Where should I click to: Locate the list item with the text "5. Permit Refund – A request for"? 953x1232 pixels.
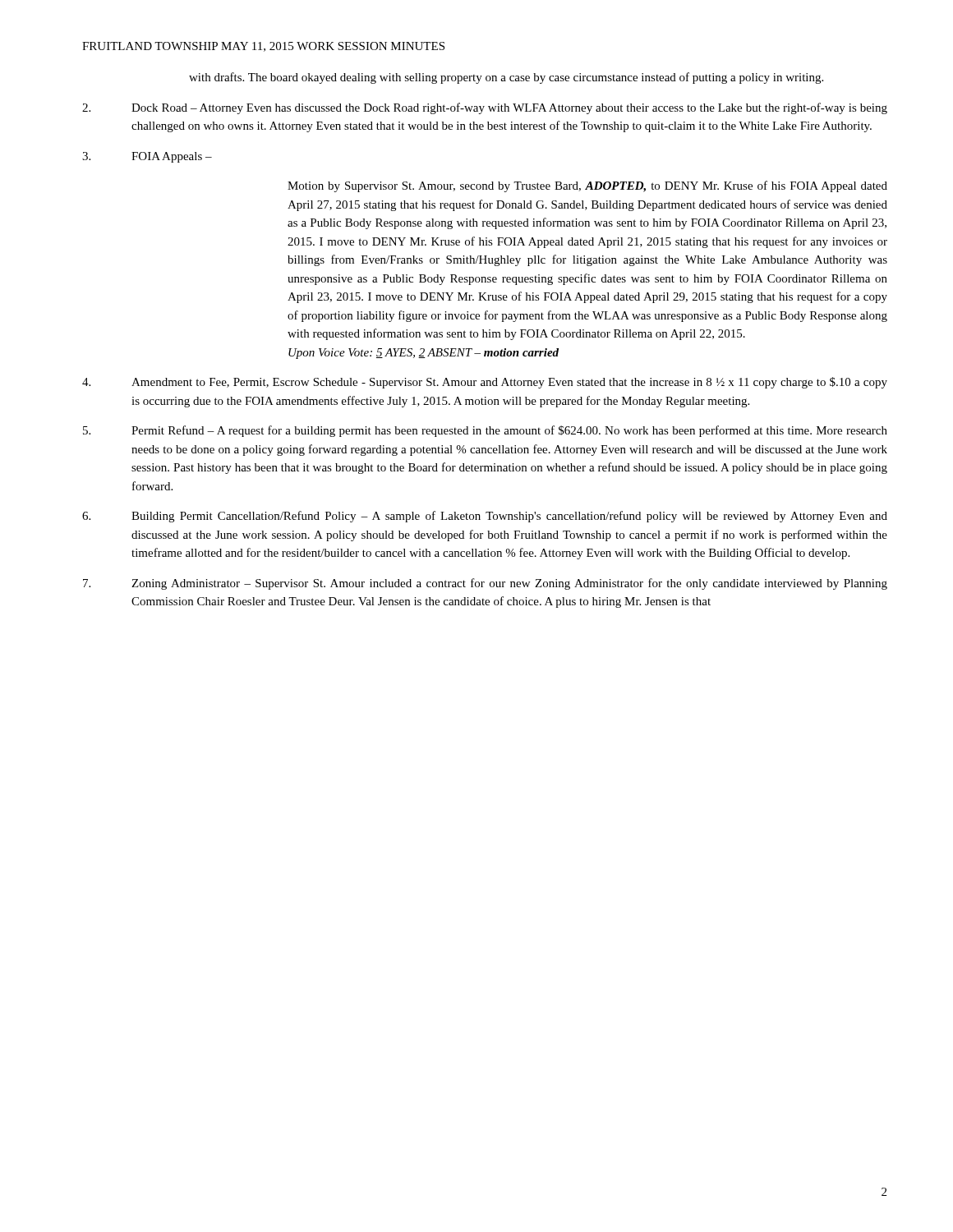(x=485, y=458)
